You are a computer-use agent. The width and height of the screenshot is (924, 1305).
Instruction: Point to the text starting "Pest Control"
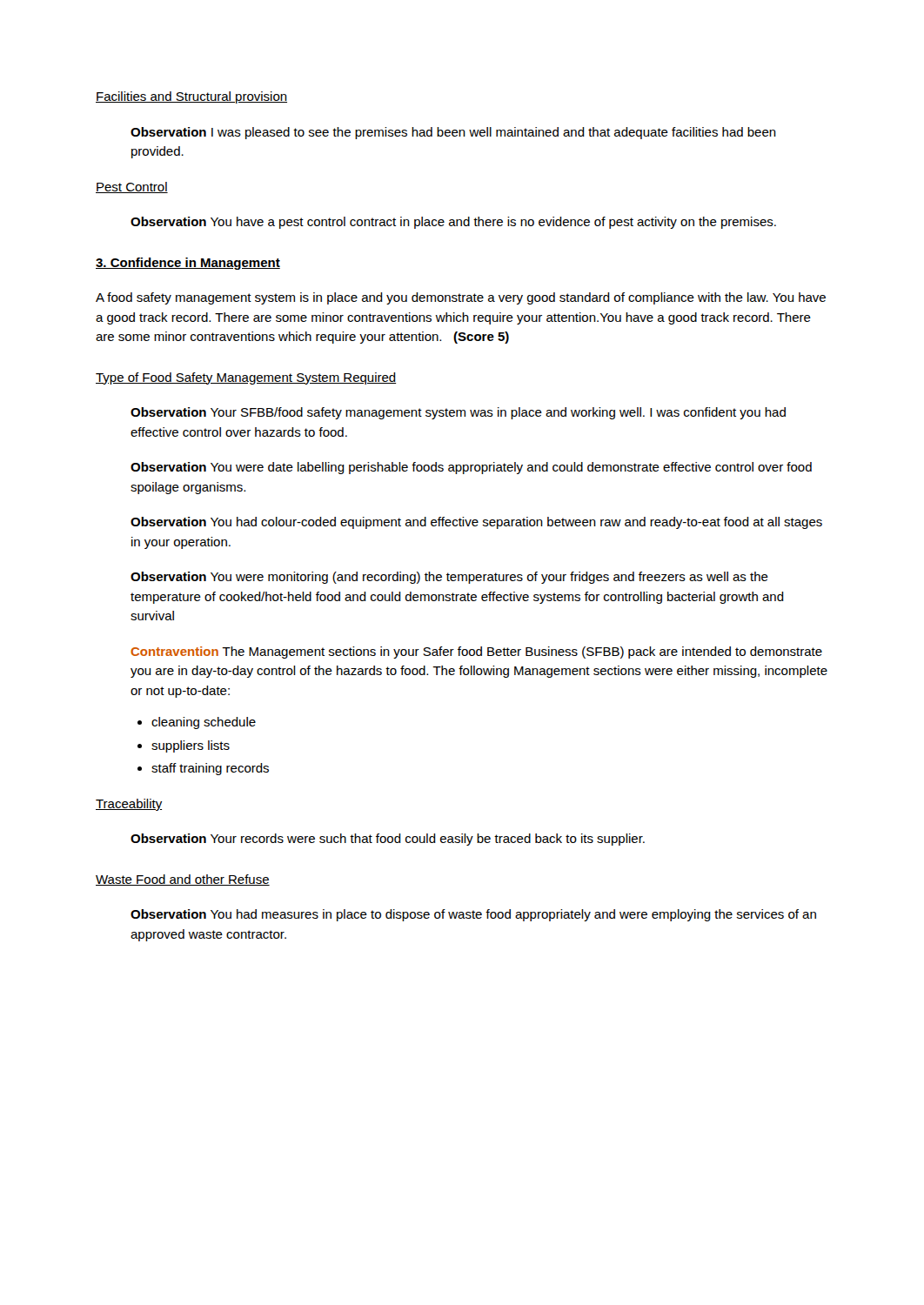132,187
